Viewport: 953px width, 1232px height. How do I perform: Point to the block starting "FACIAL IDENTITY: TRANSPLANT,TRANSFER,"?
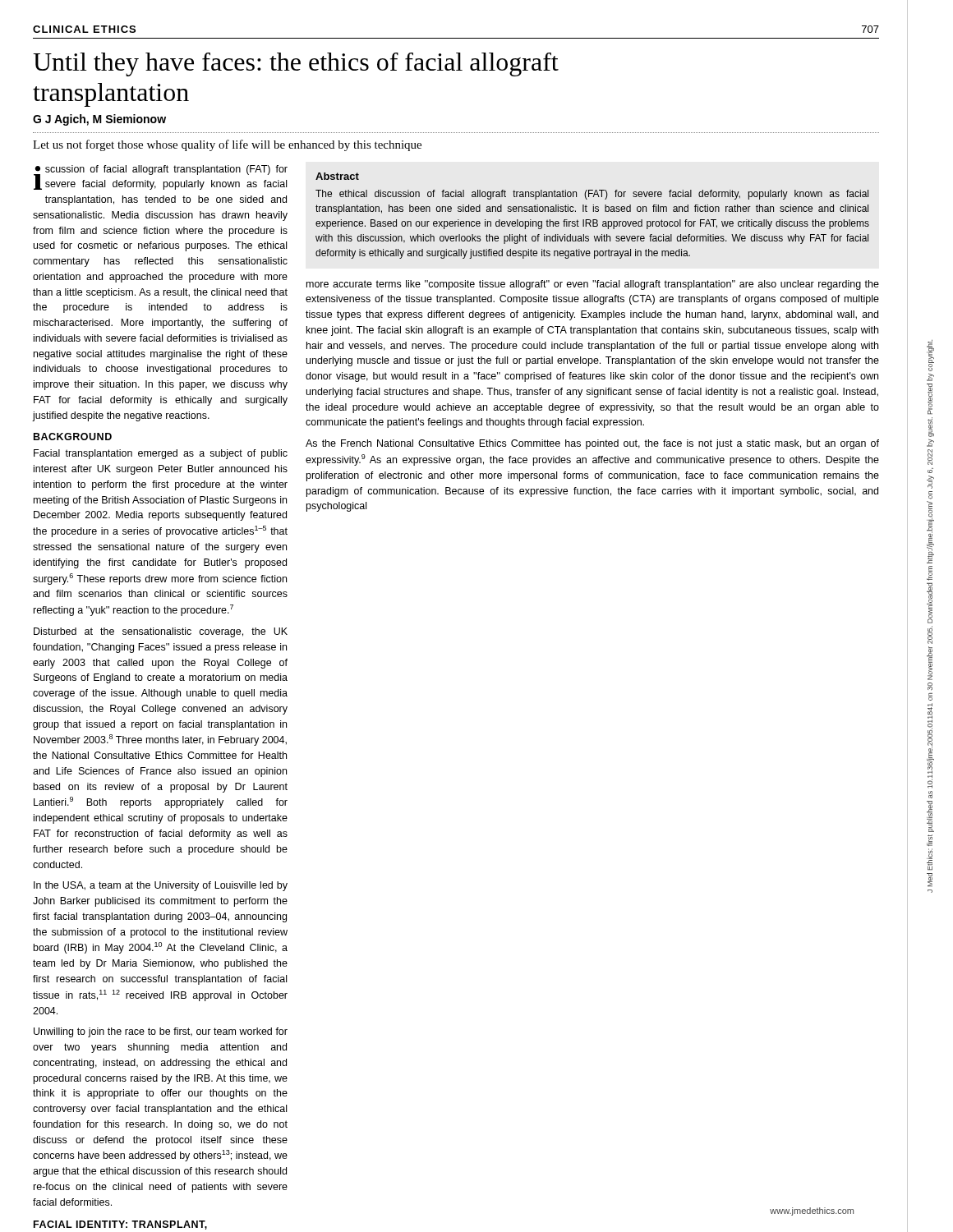(x=120, y=1225)
